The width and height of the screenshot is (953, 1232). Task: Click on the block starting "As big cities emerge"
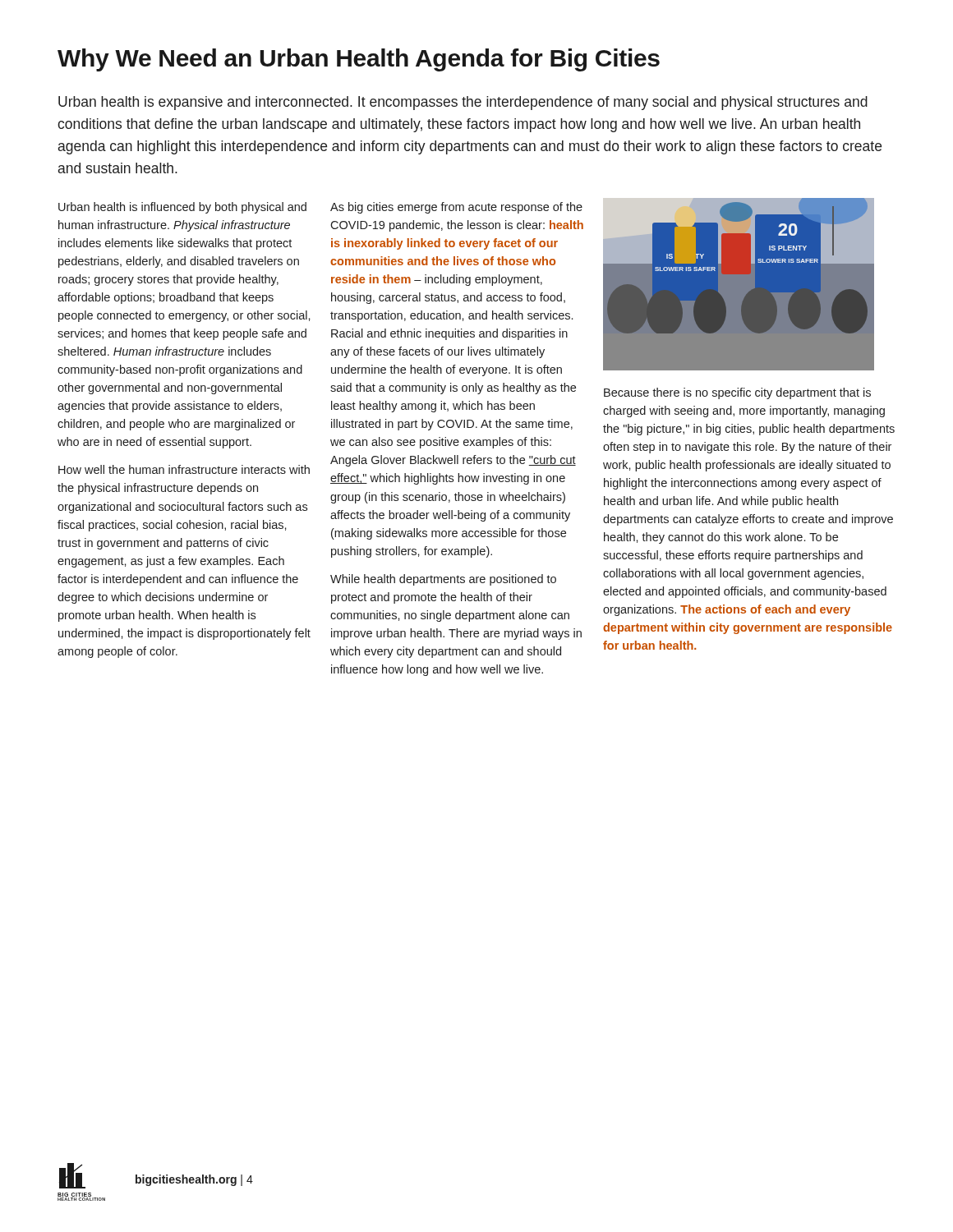458,438
